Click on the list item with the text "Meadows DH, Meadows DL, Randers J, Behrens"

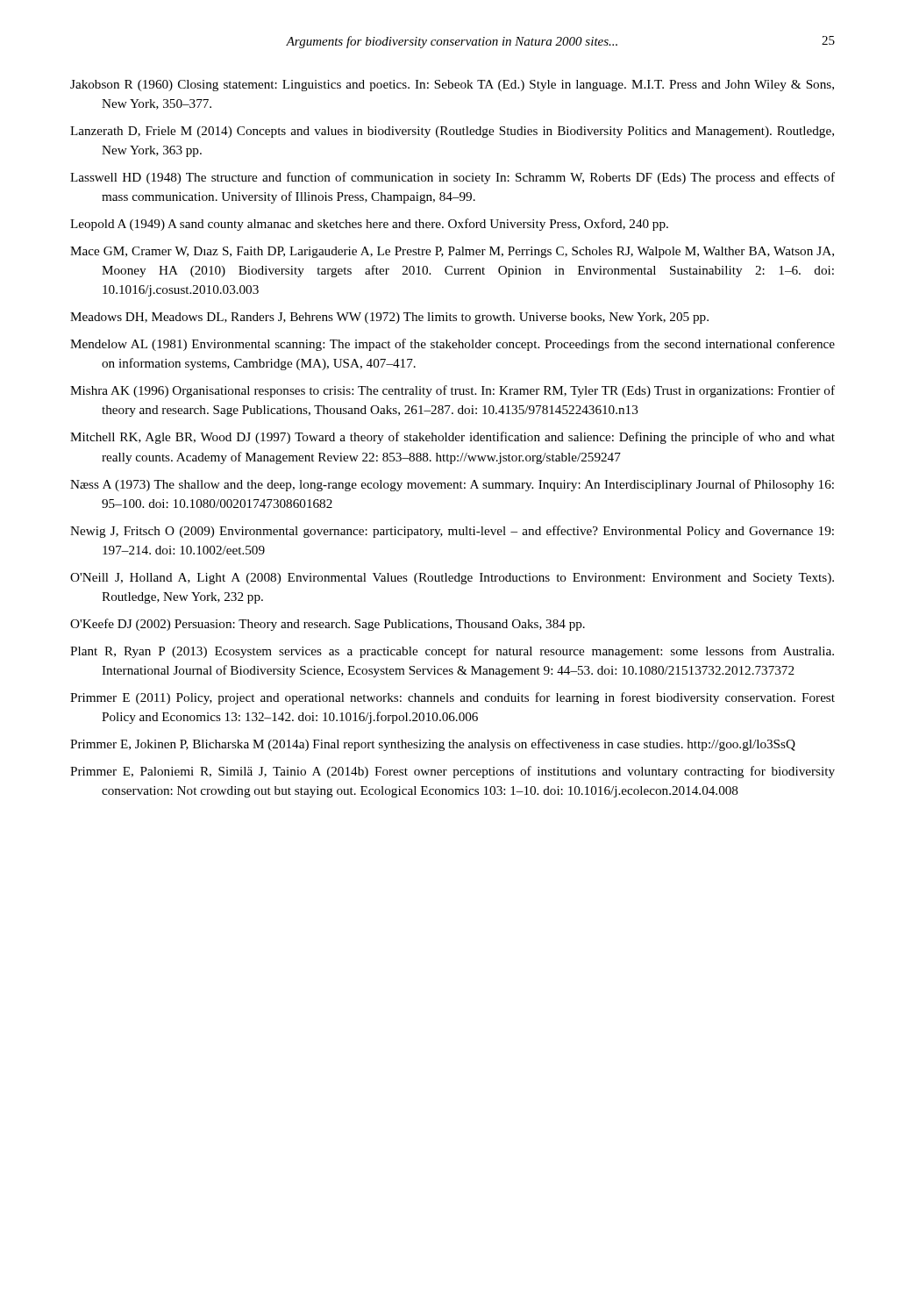pos(390,317)
